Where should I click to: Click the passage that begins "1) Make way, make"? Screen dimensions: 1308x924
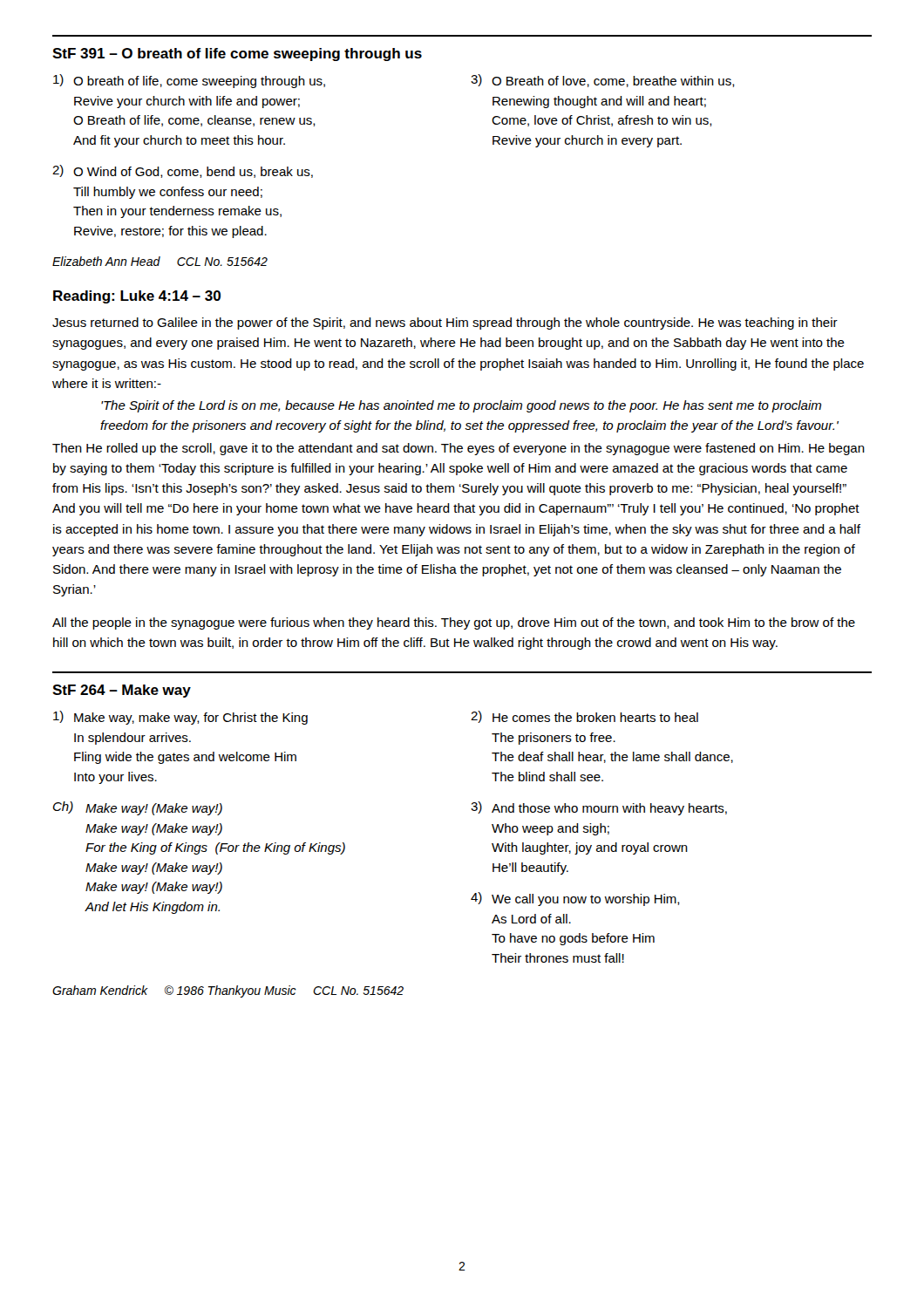click(x=180, y=747)
